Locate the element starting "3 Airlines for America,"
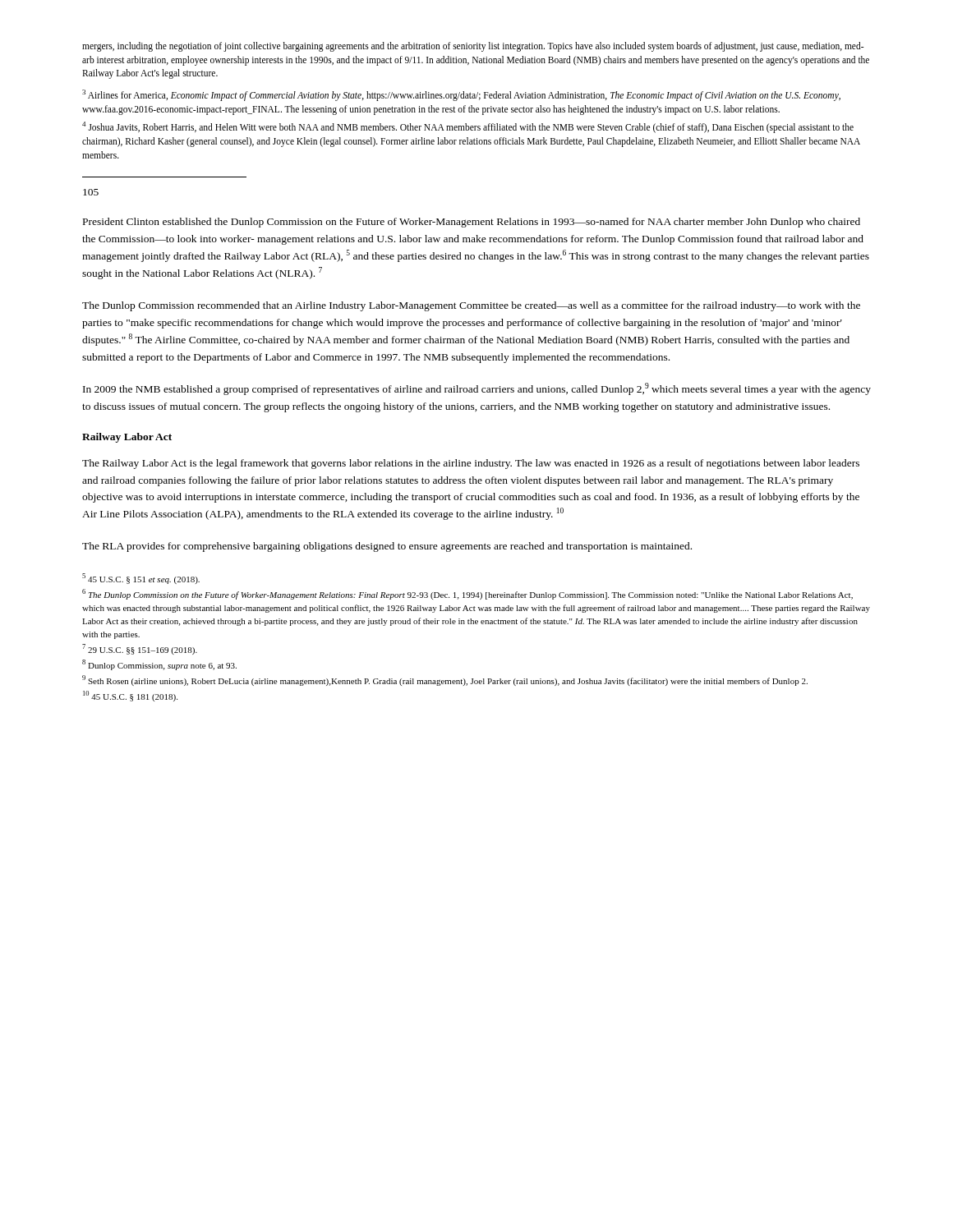Screen dimensions: 1232x953 click(x=462, y=101)
